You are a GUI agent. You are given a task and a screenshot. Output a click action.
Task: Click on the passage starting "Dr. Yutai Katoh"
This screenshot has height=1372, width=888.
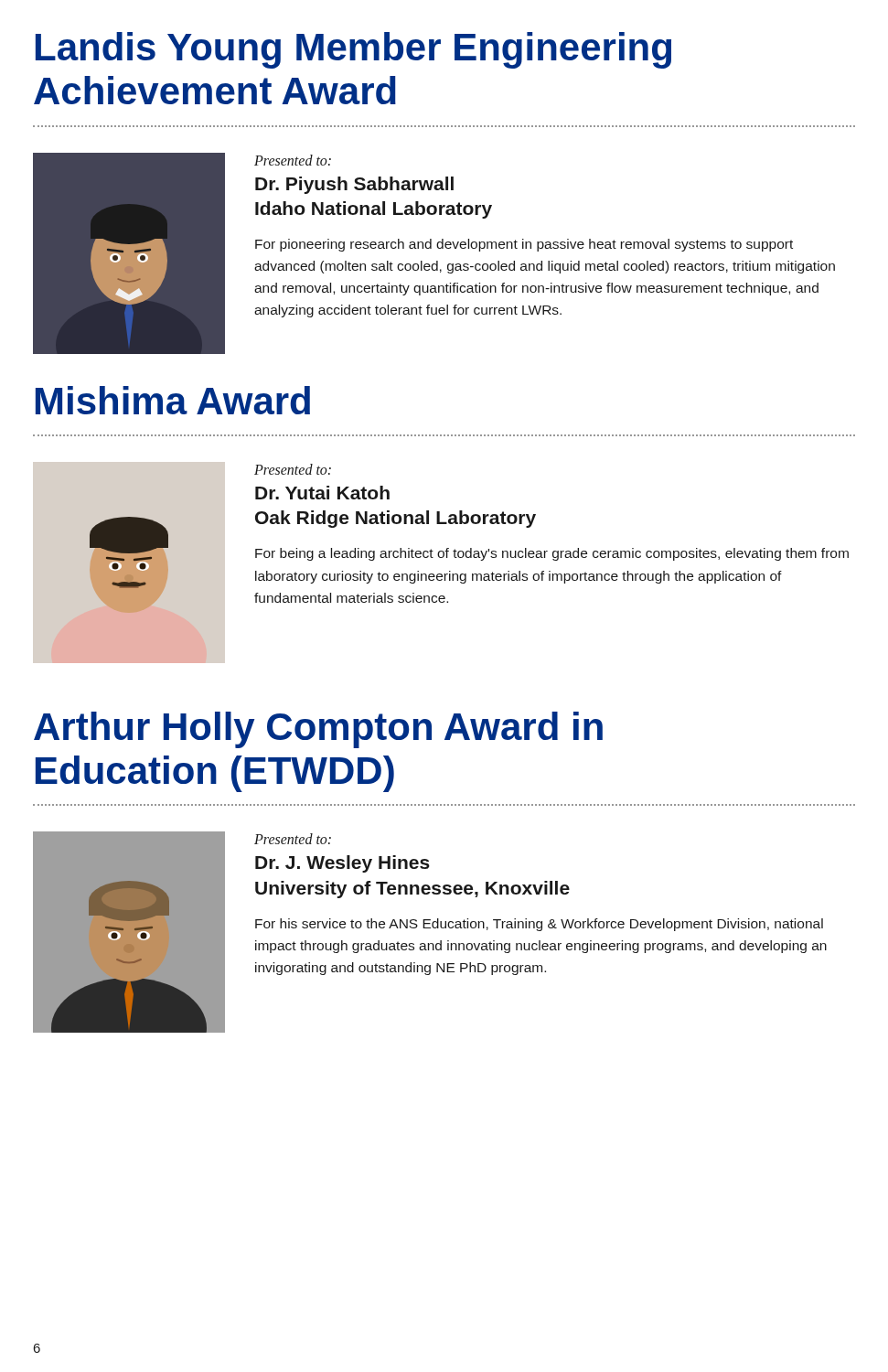(x=322, y=492)
